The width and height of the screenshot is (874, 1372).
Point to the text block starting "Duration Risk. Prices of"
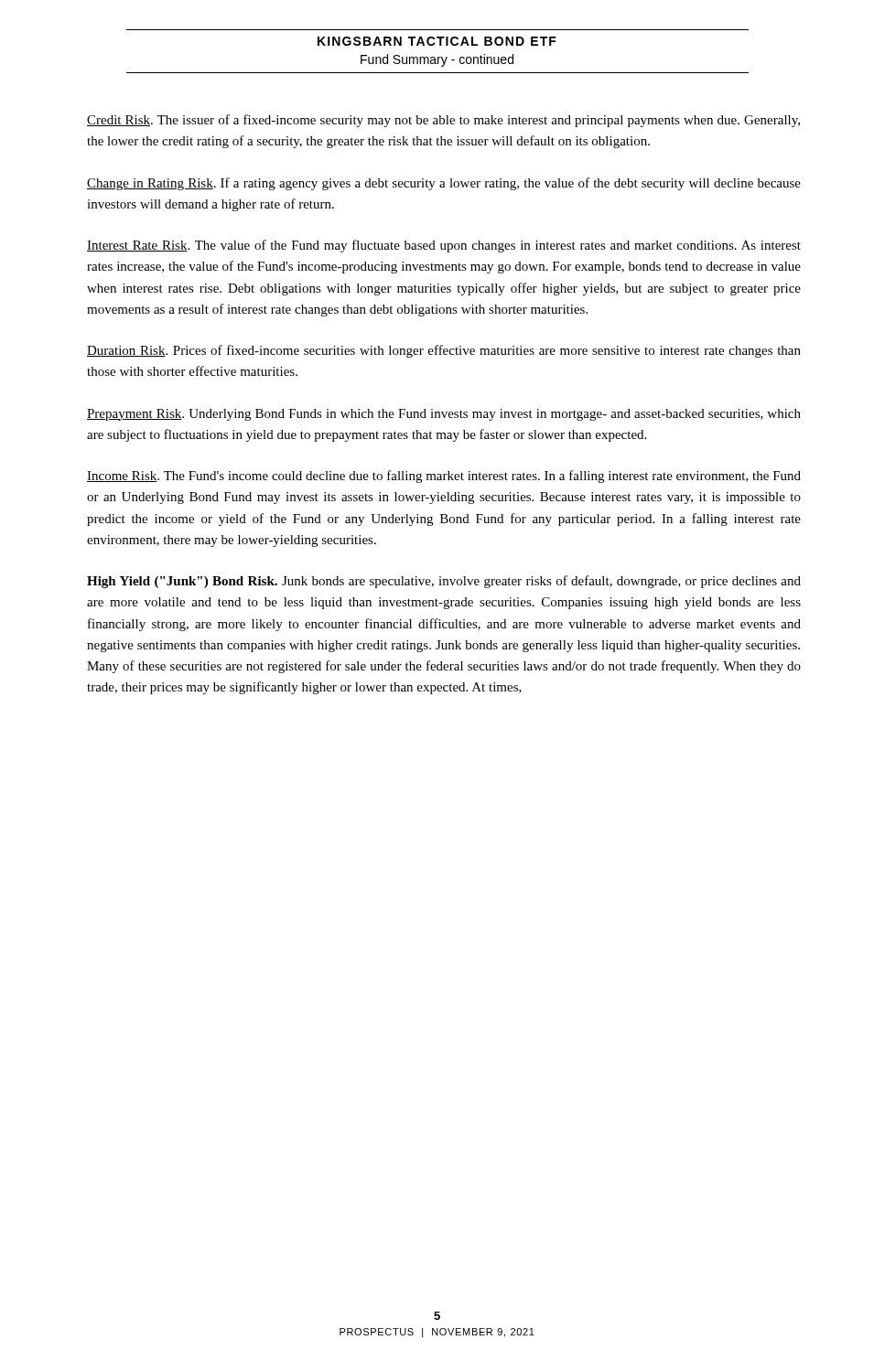[444, 361]
